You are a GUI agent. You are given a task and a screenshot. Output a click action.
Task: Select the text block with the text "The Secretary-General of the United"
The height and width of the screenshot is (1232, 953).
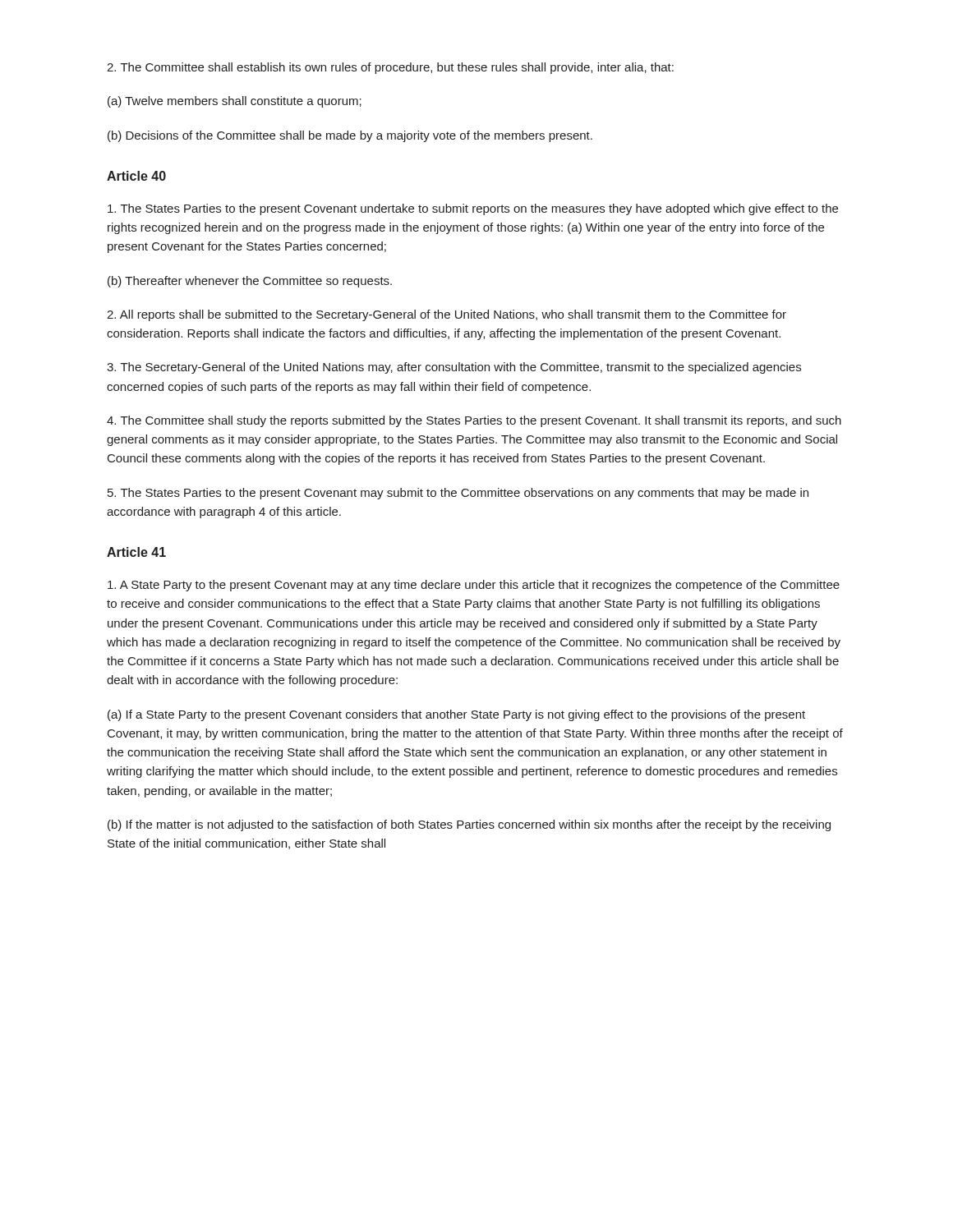click(x=454, y=376)
